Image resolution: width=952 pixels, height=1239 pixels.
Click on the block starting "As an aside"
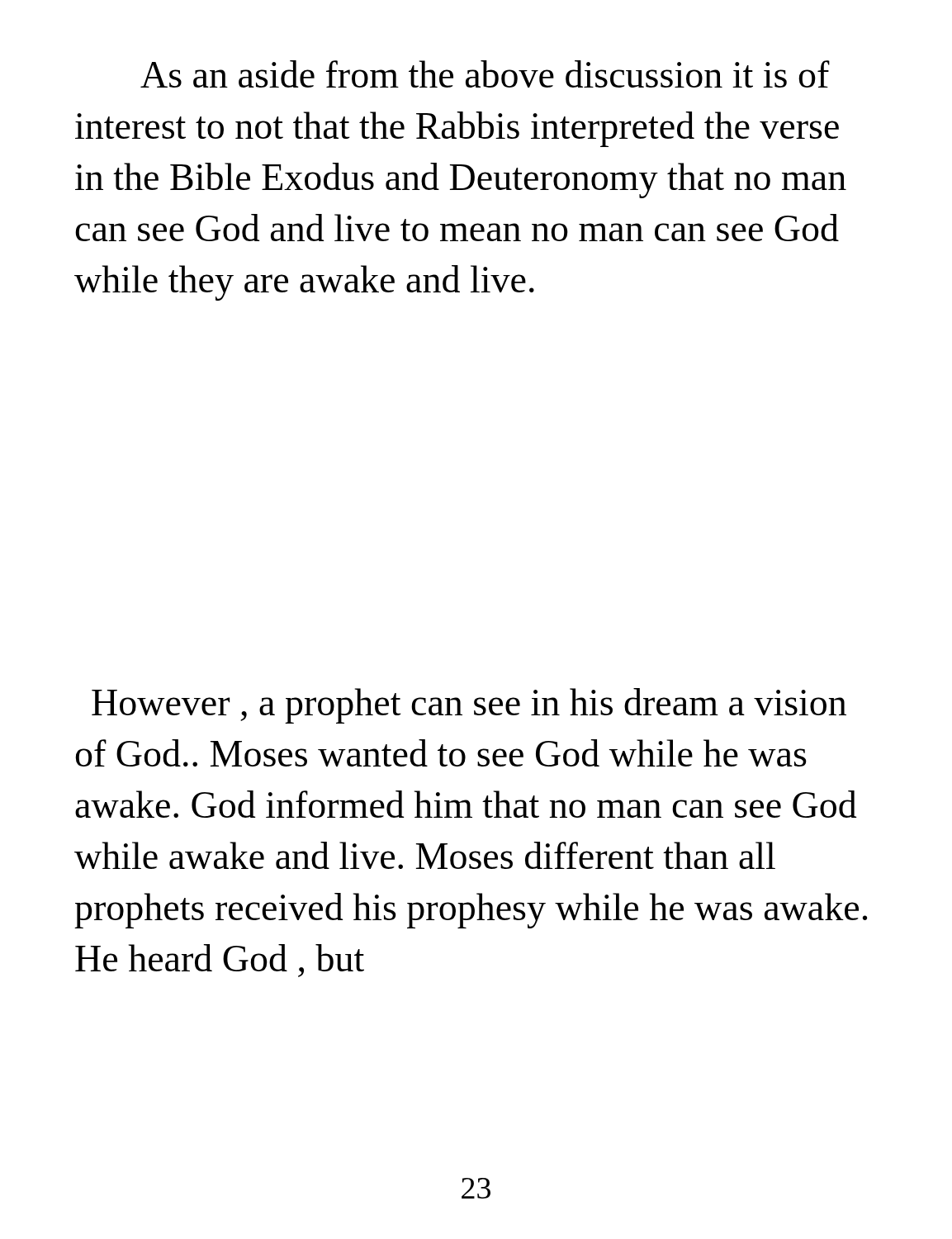(x=460, y=177)
